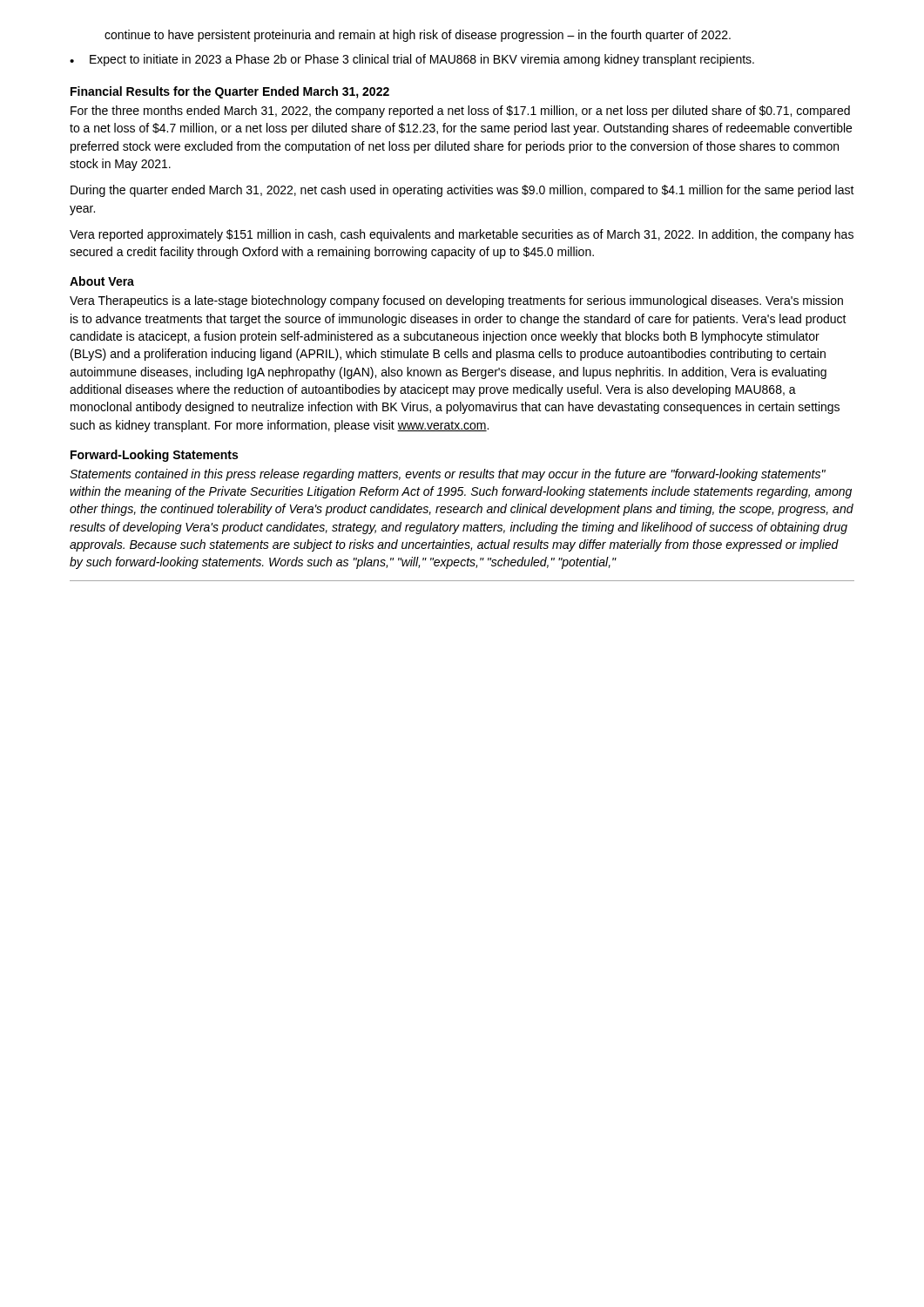
Task: Locate the section header that reads "About Vera"
Action: pos(102,282)
